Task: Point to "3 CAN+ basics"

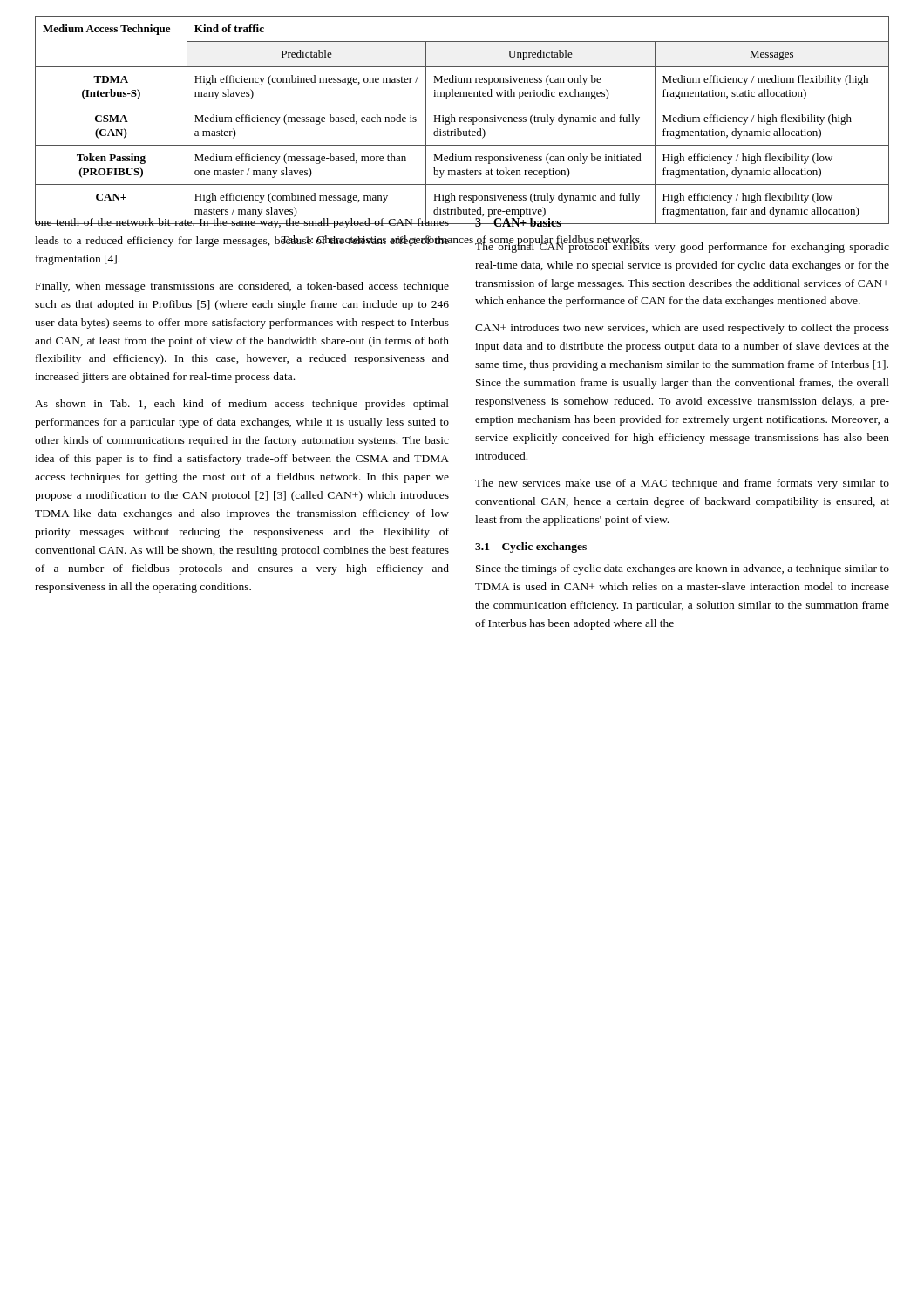Action: coord(518,223)
